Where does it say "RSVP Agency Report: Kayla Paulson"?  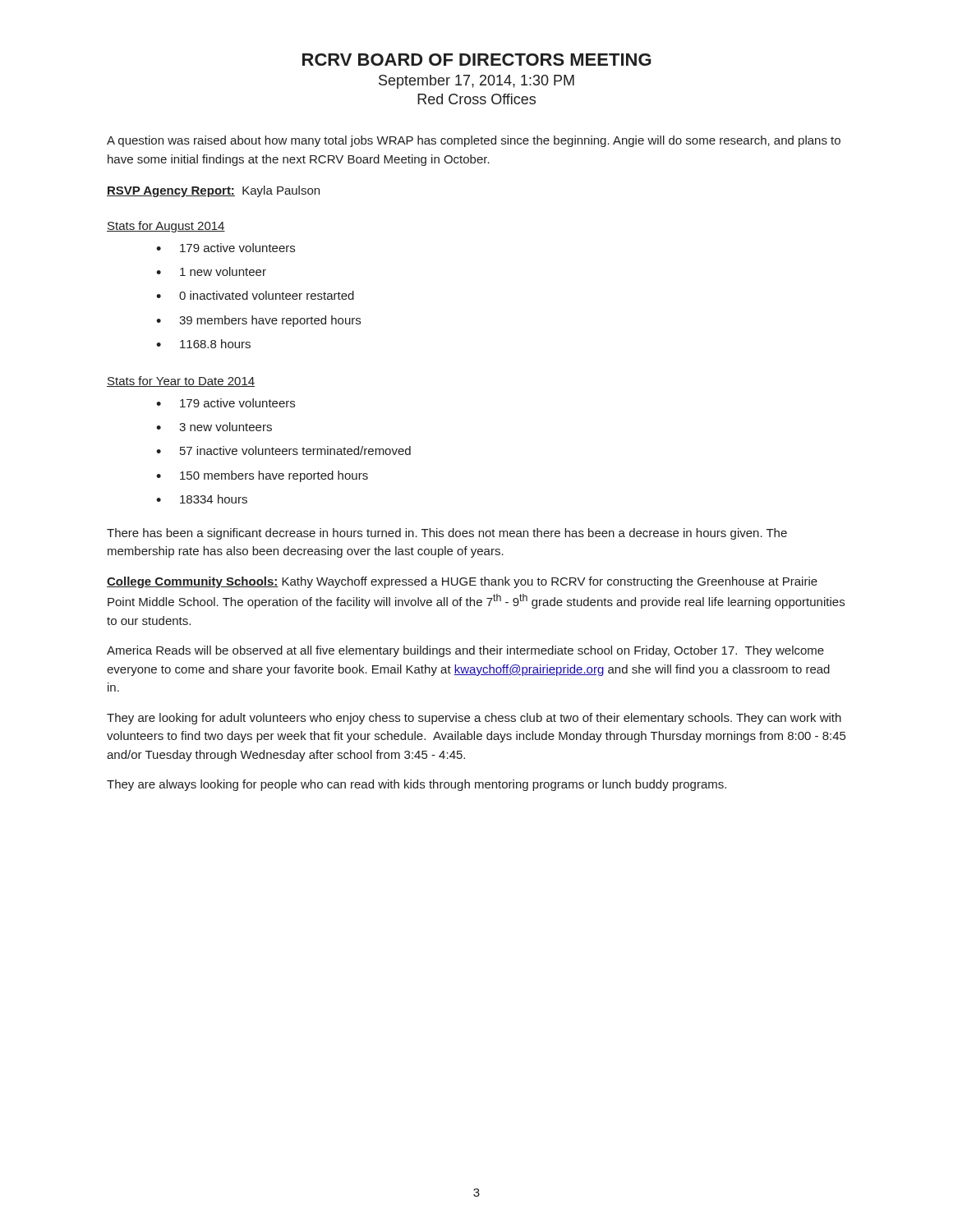point(214,190)
